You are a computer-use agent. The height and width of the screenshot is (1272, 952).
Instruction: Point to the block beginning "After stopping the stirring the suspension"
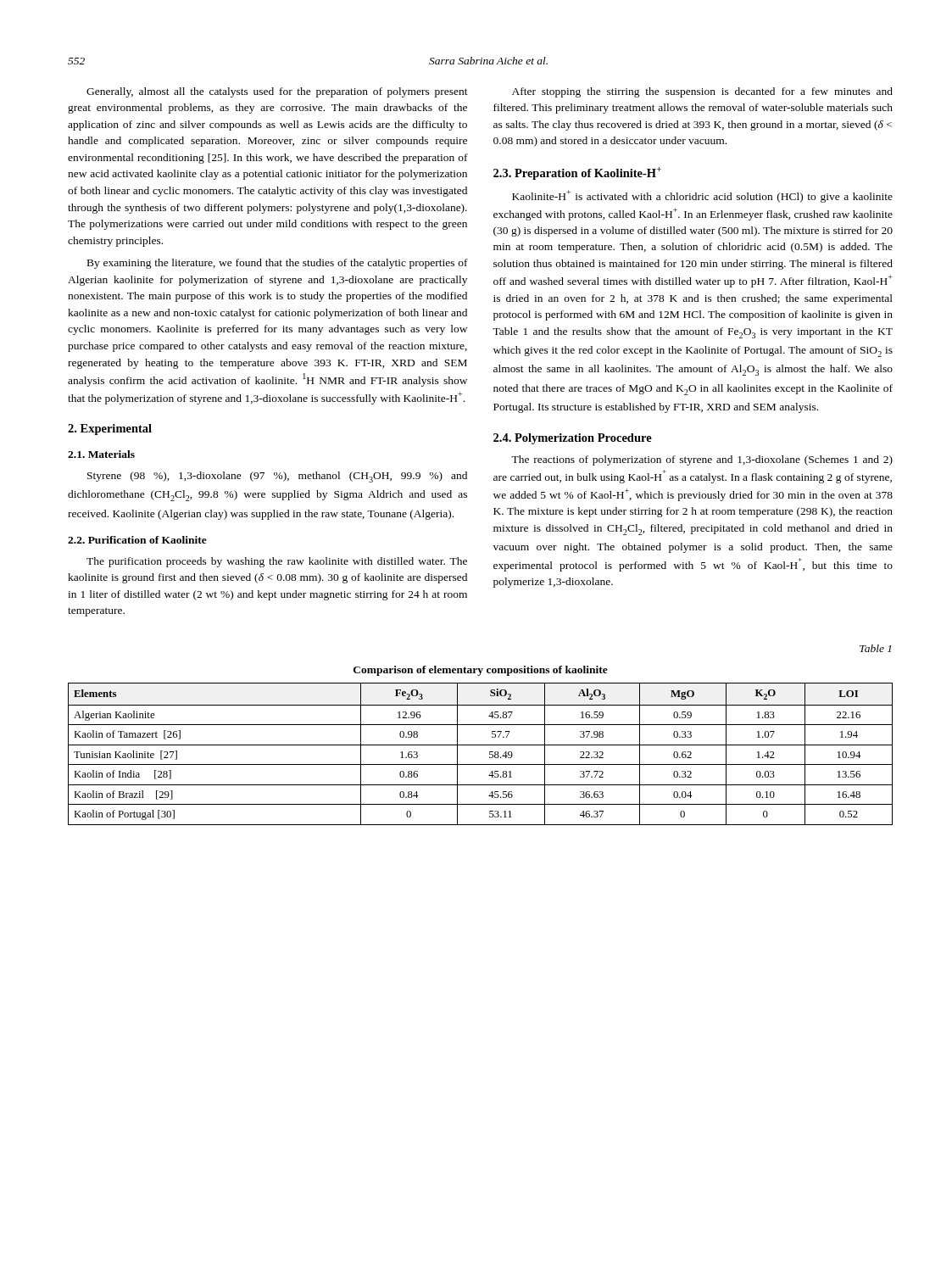coord(693,116)
